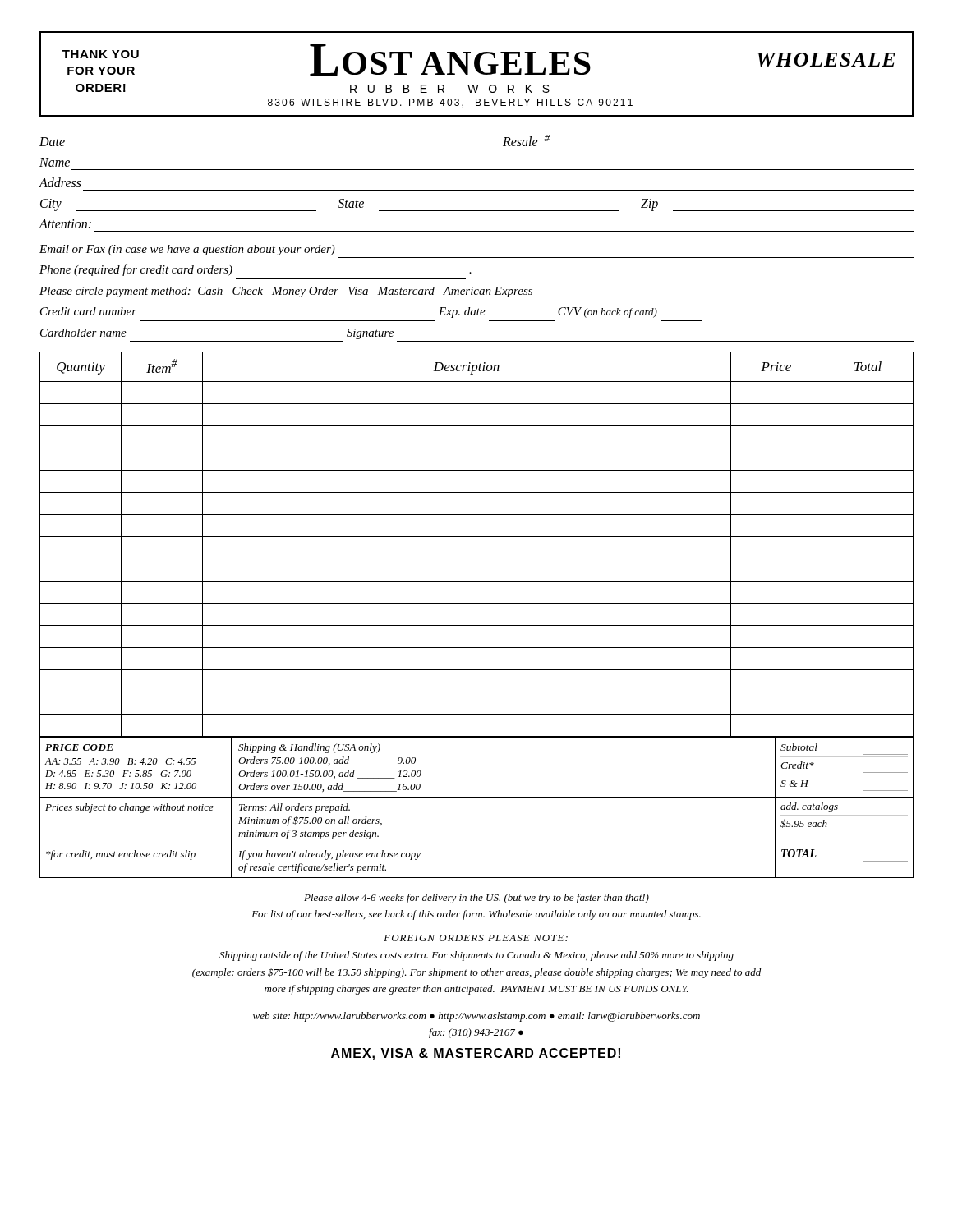Point to the block beginning "Email or Fax (in"
The height and width of the screenshot is (1232, 953).
coord(476,291)
